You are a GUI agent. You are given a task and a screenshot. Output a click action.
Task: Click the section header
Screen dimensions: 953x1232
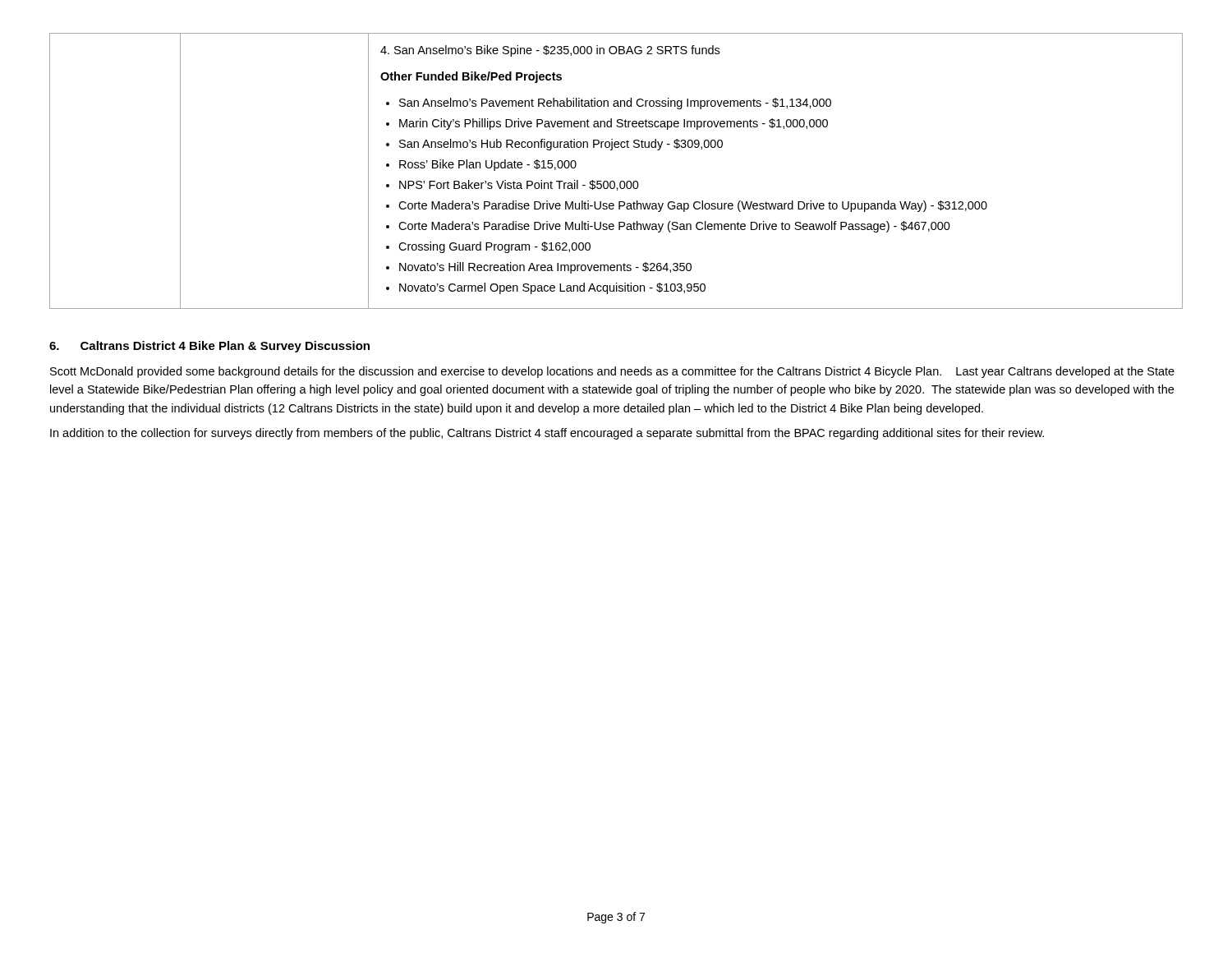pos(210,345)
